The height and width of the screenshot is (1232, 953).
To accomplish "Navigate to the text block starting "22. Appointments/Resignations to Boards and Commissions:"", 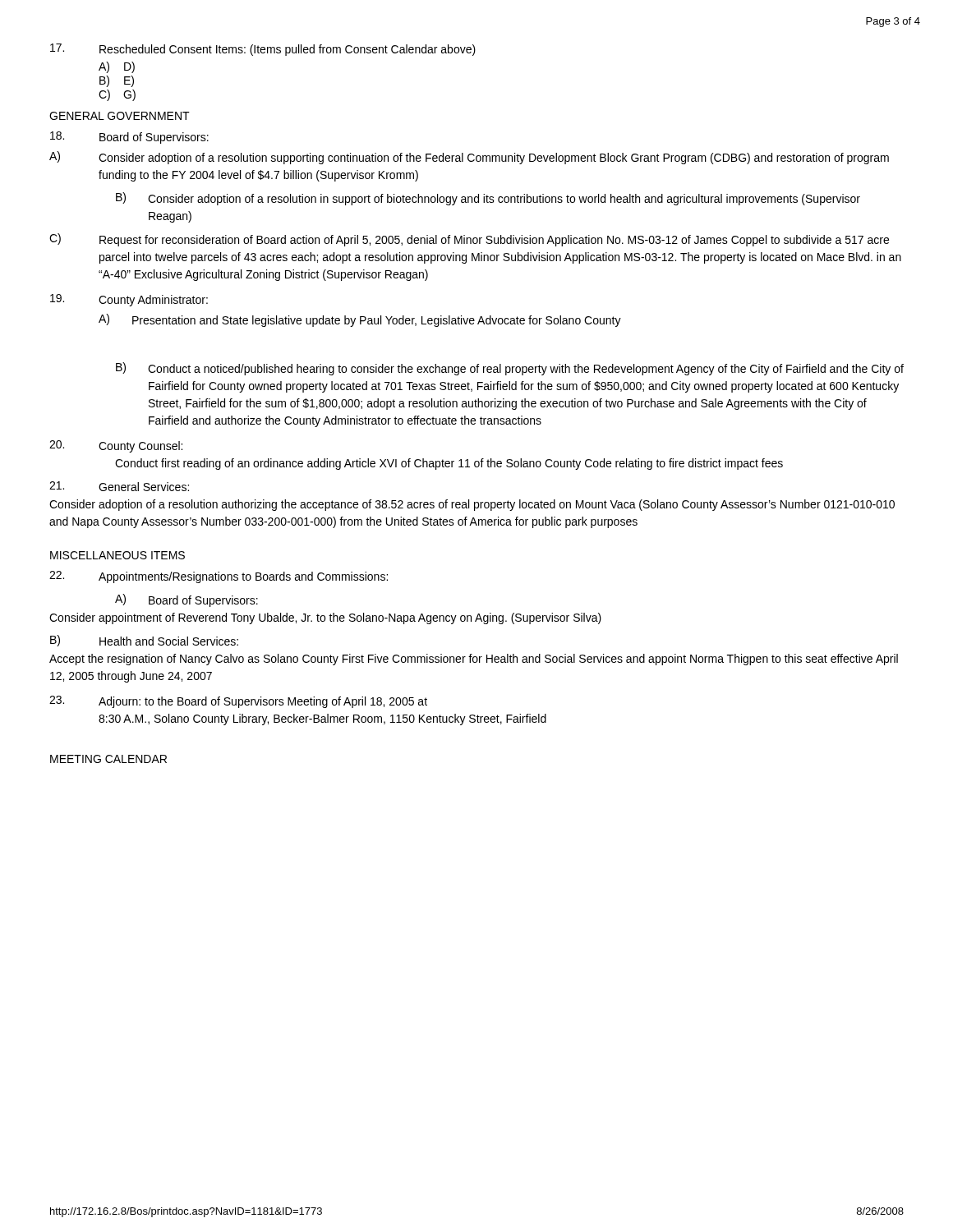I will coord(219,577).
